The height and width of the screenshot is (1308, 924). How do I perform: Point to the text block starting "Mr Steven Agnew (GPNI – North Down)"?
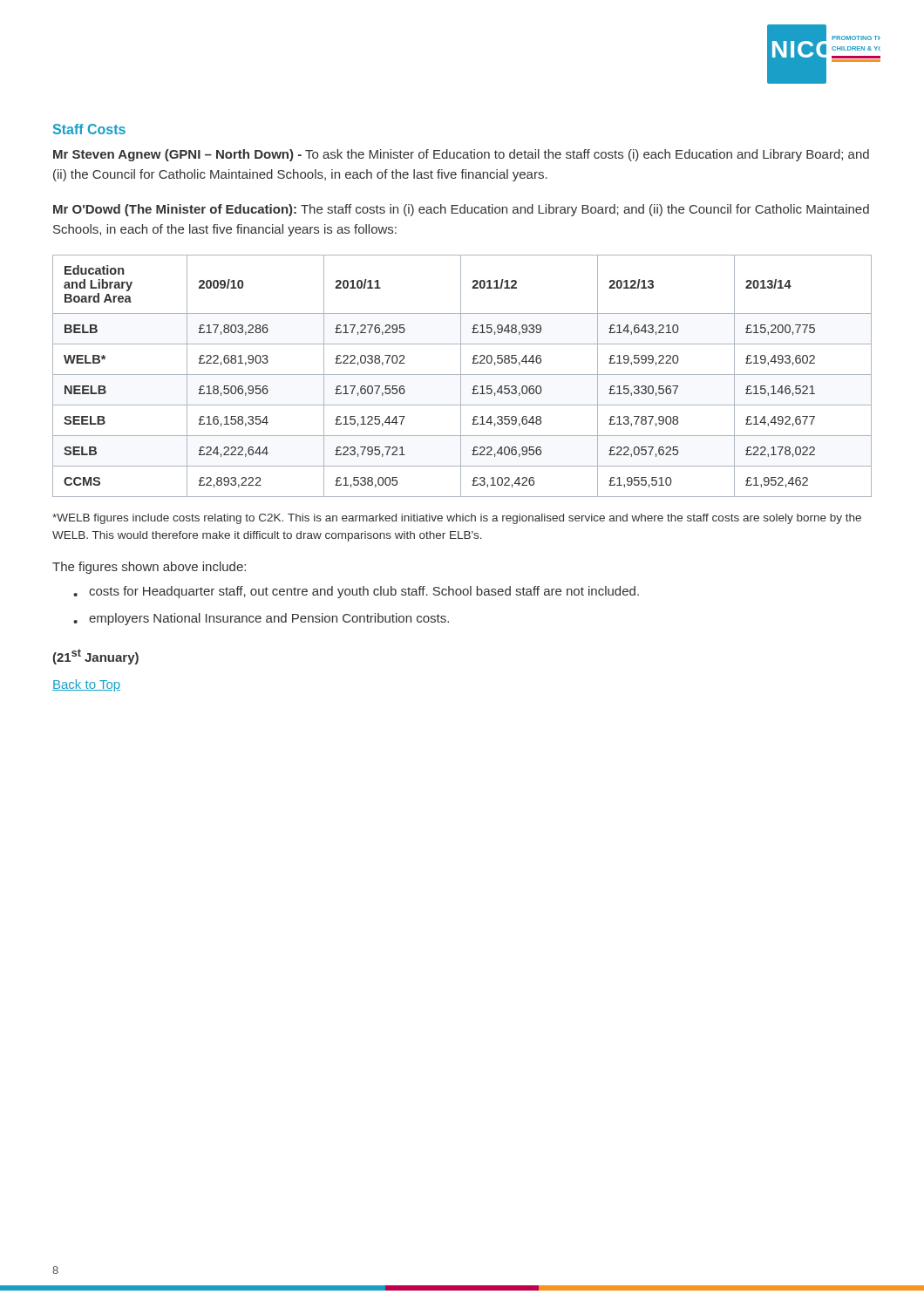coord(461,164)
